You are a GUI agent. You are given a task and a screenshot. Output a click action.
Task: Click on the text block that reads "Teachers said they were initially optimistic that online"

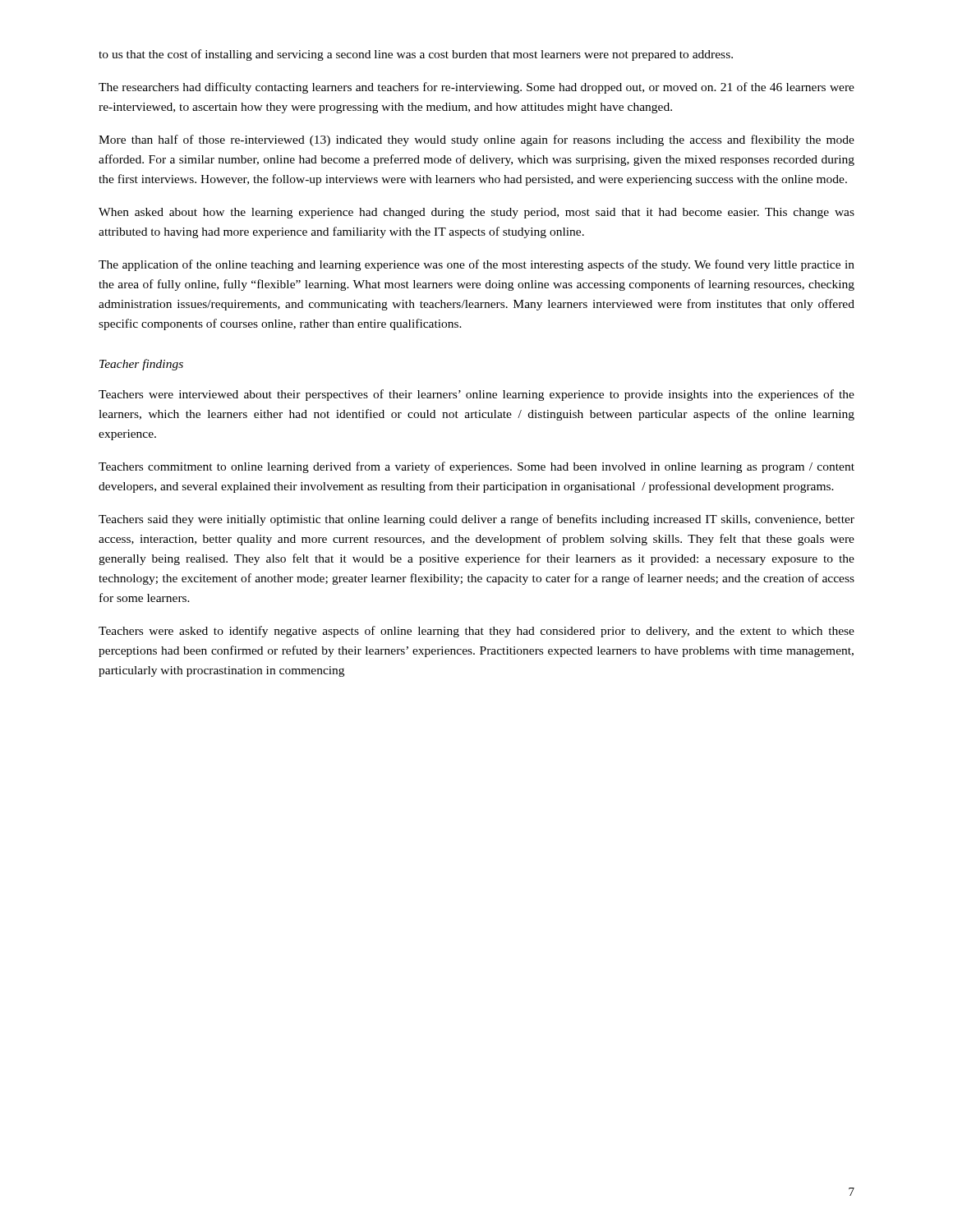[476, 558]
